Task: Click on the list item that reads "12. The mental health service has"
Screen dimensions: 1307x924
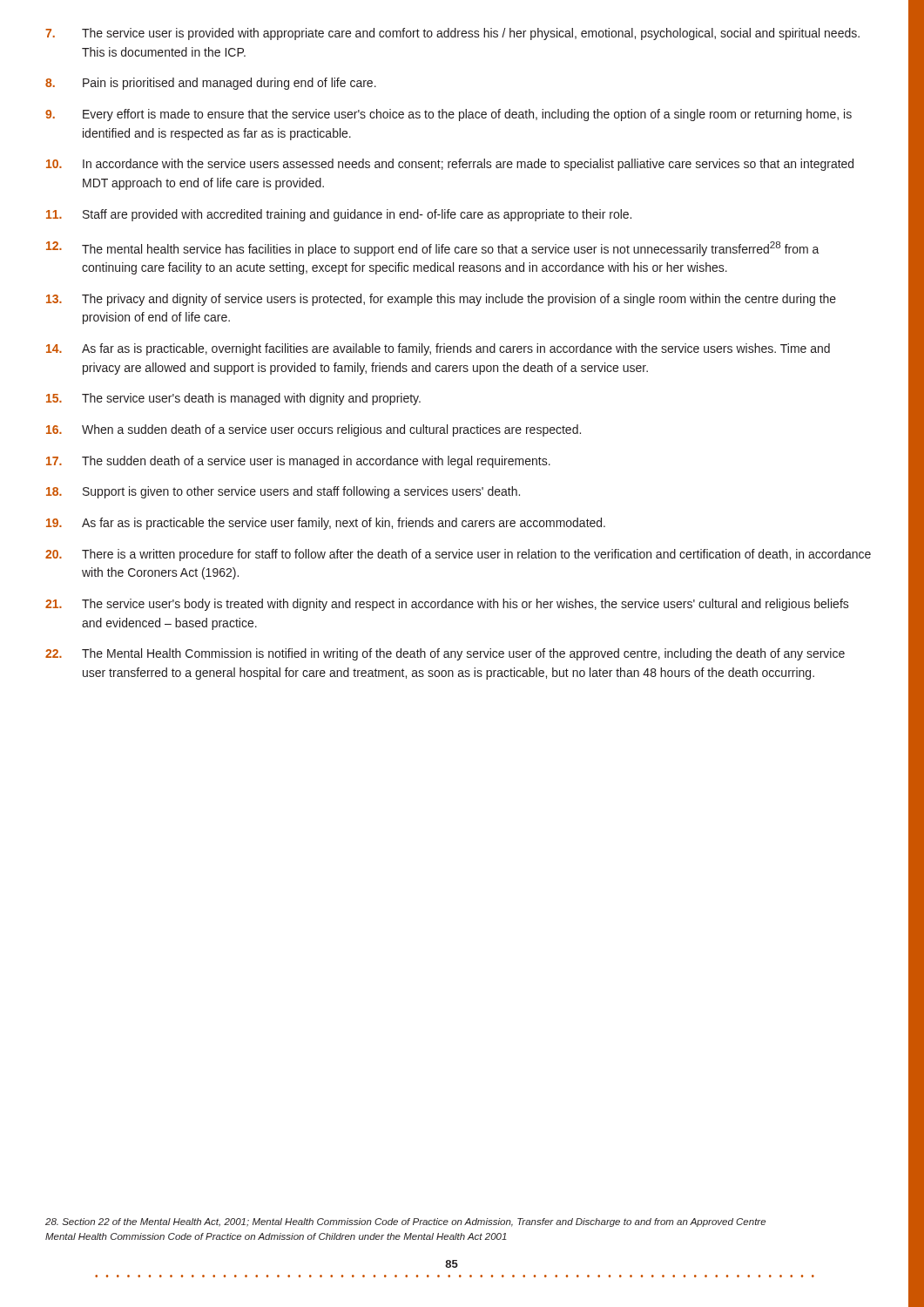Action: (x=458, y=257)
